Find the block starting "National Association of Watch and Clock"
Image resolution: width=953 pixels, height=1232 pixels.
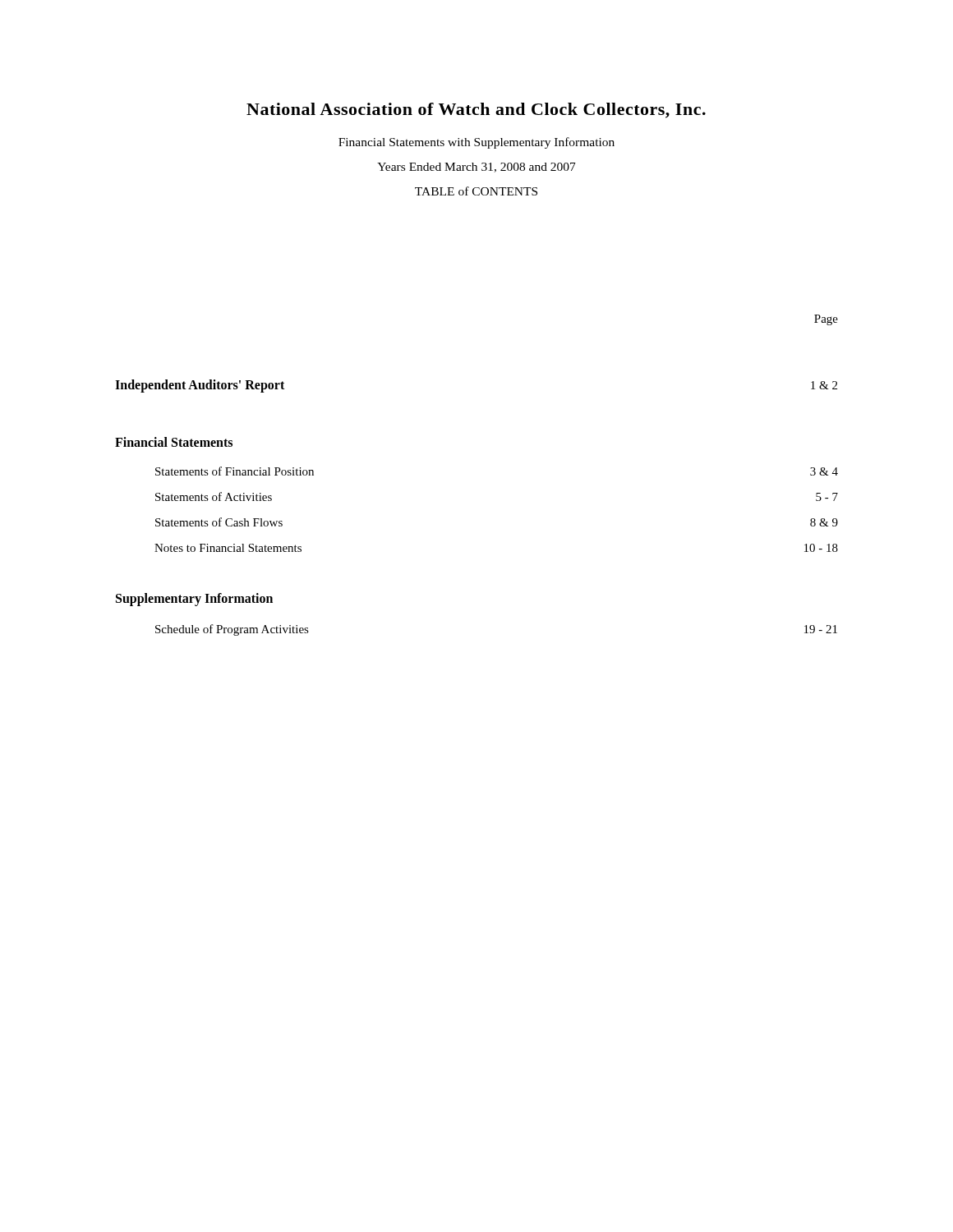coord(476,109)
